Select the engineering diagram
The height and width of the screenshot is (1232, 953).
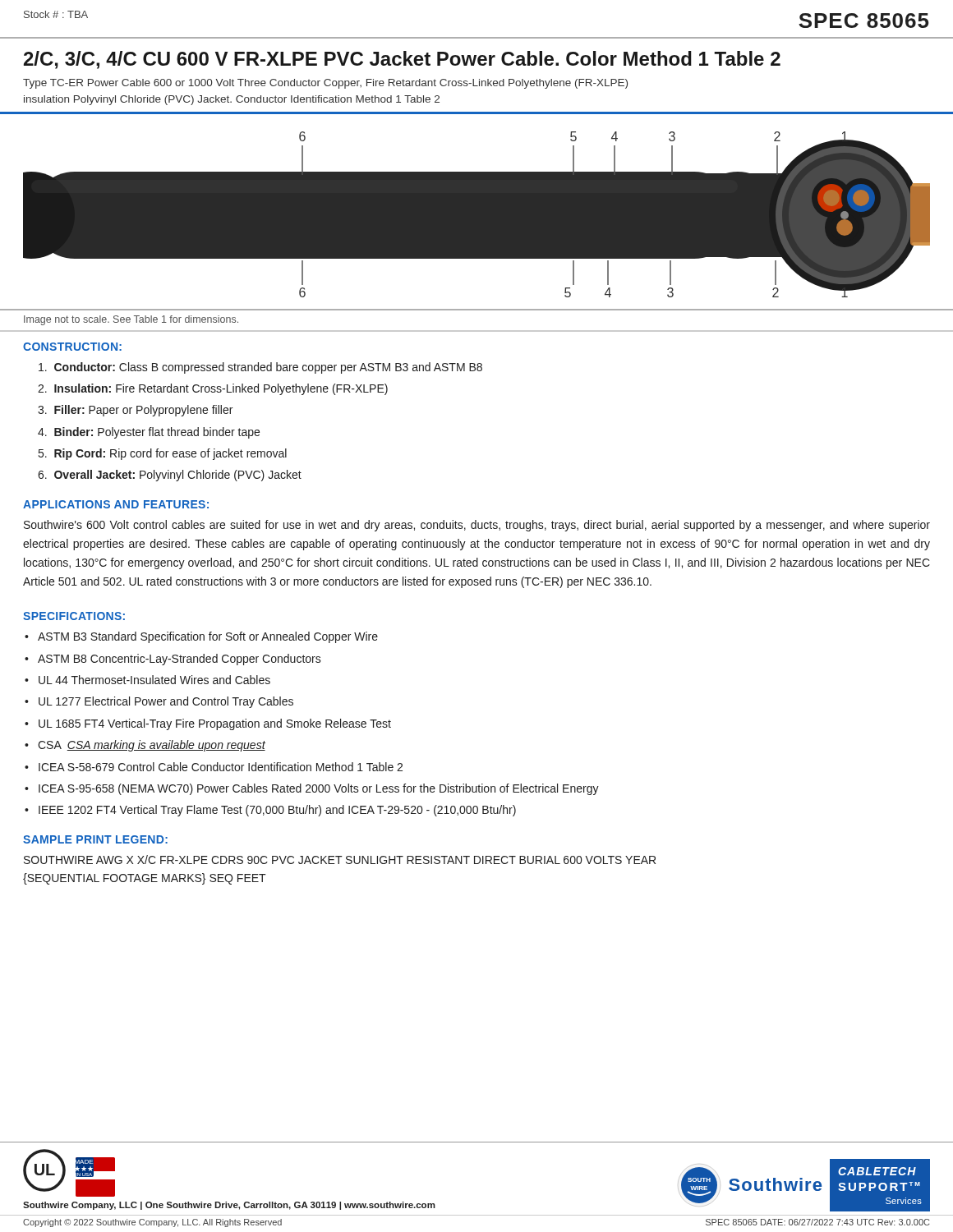pos(476,216)
